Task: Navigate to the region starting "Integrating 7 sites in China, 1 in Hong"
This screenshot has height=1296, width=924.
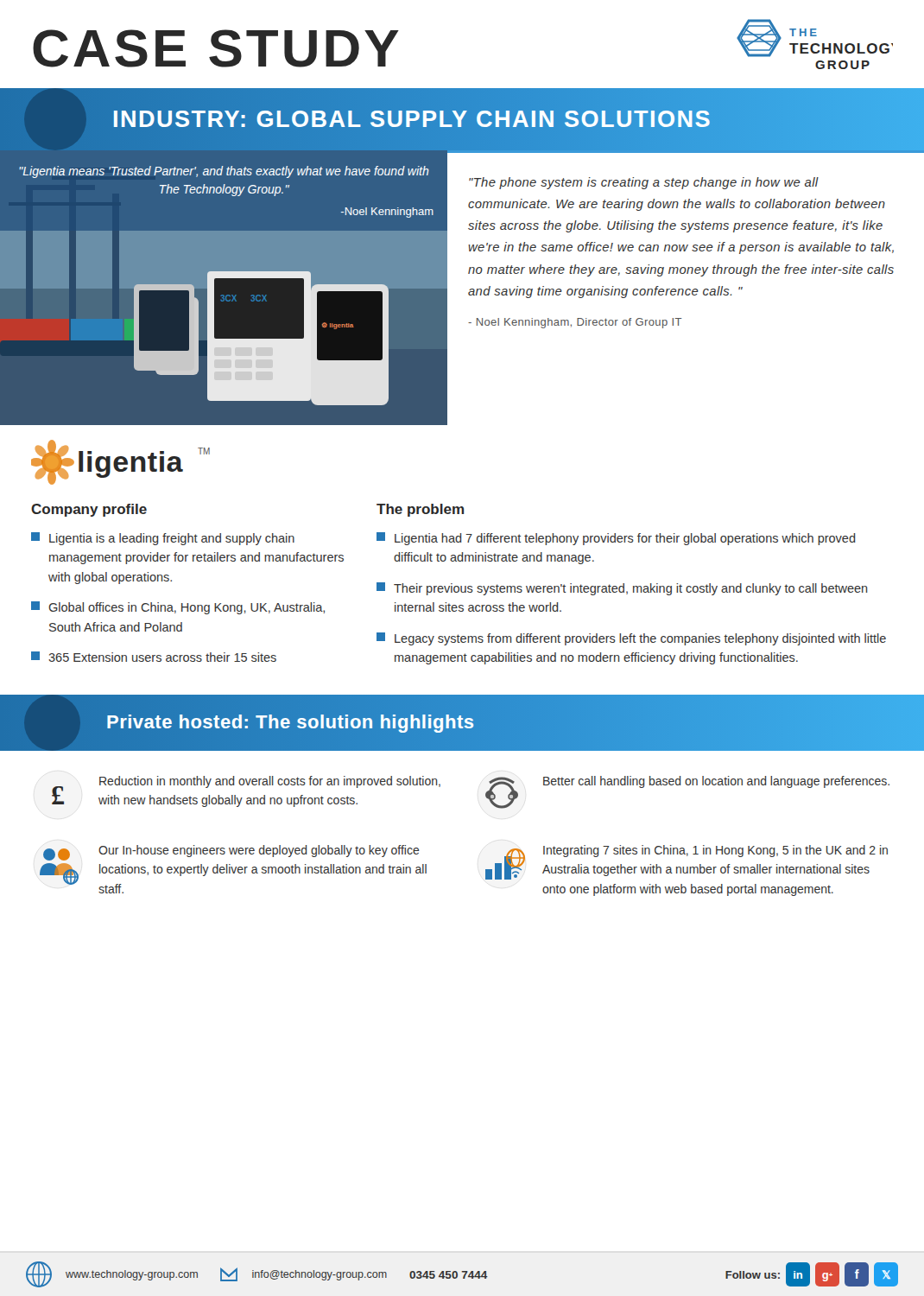Action: coord(684,868)
